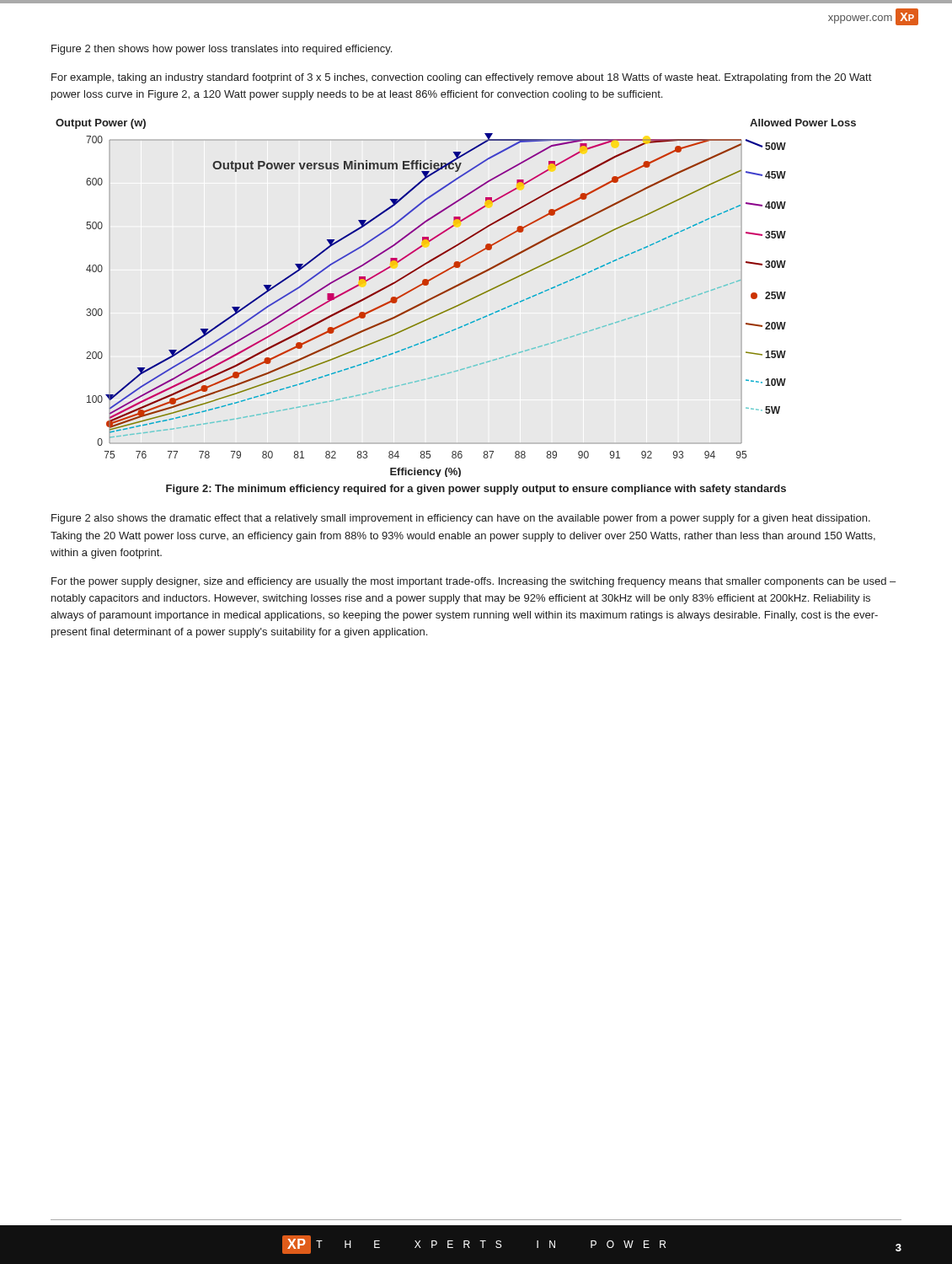Image resolution: width=952 pixels, height=1264 pixels.
Task: Navigate to the block starting "Figure 2 also shows"
Action: click(x=463, y=535)
